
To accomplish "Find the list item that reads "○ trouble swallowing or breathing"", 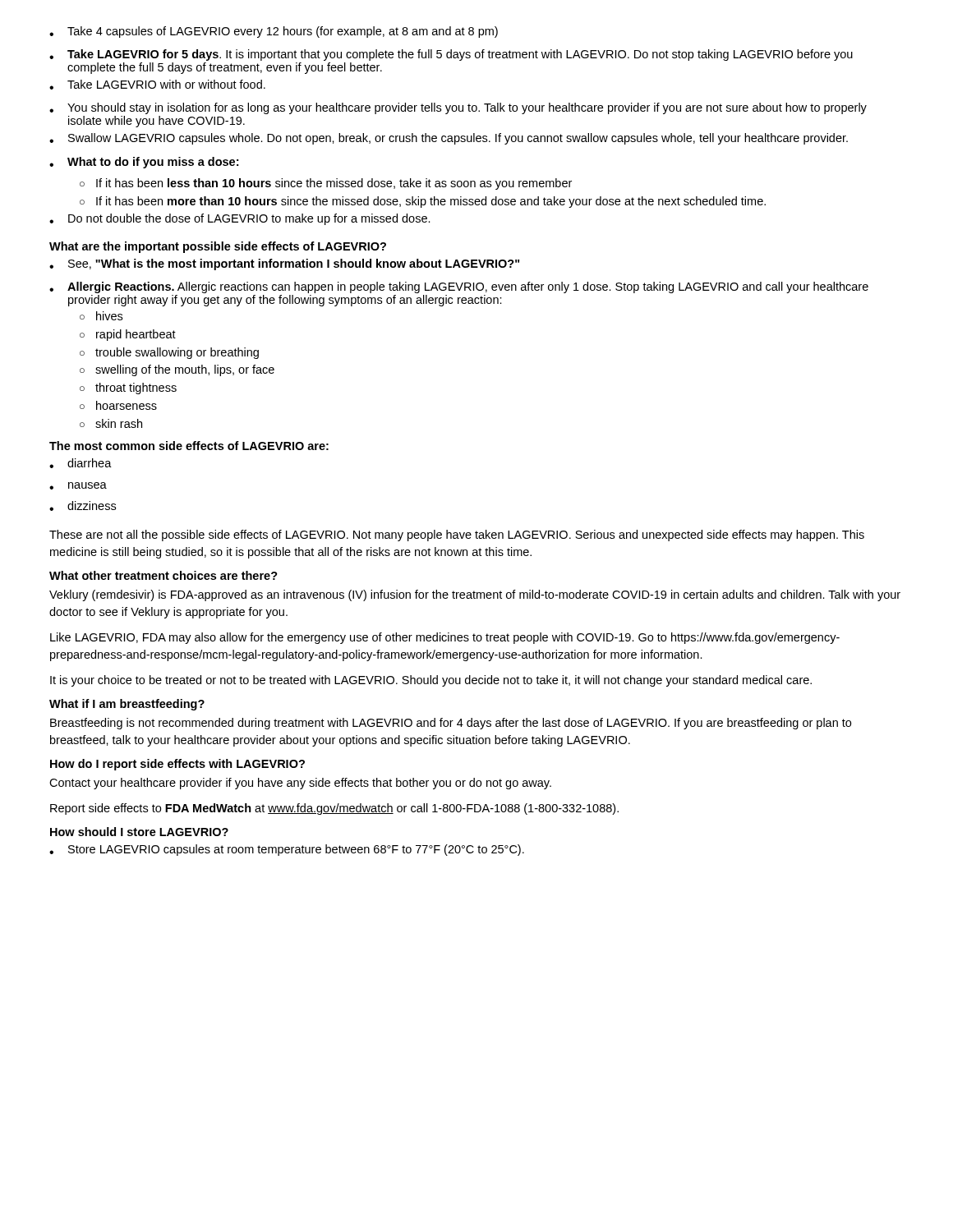I will click(x=169, y=353).
